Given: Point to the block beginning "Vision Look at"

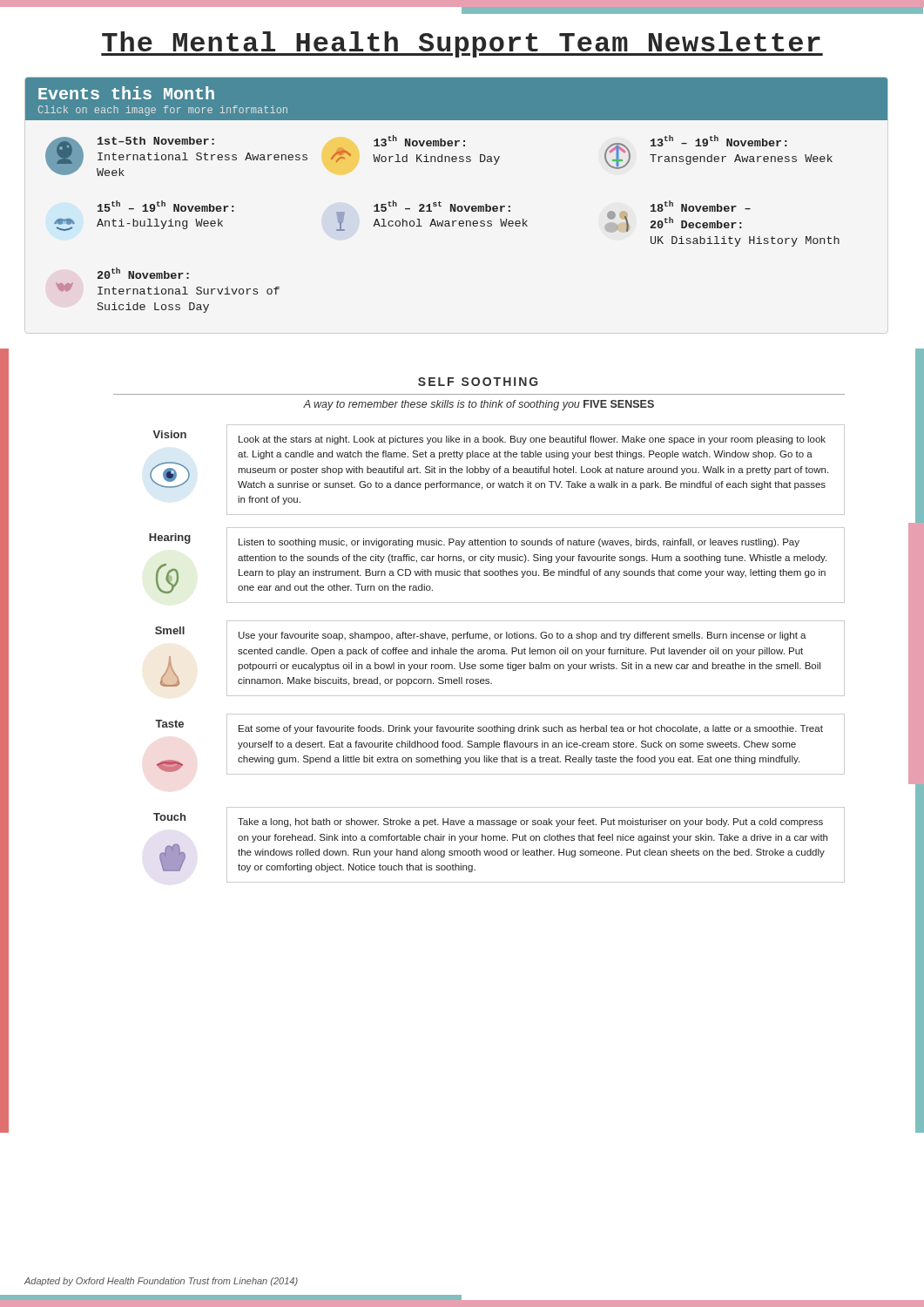Looking at the screenshot, I should click(479, 470).
